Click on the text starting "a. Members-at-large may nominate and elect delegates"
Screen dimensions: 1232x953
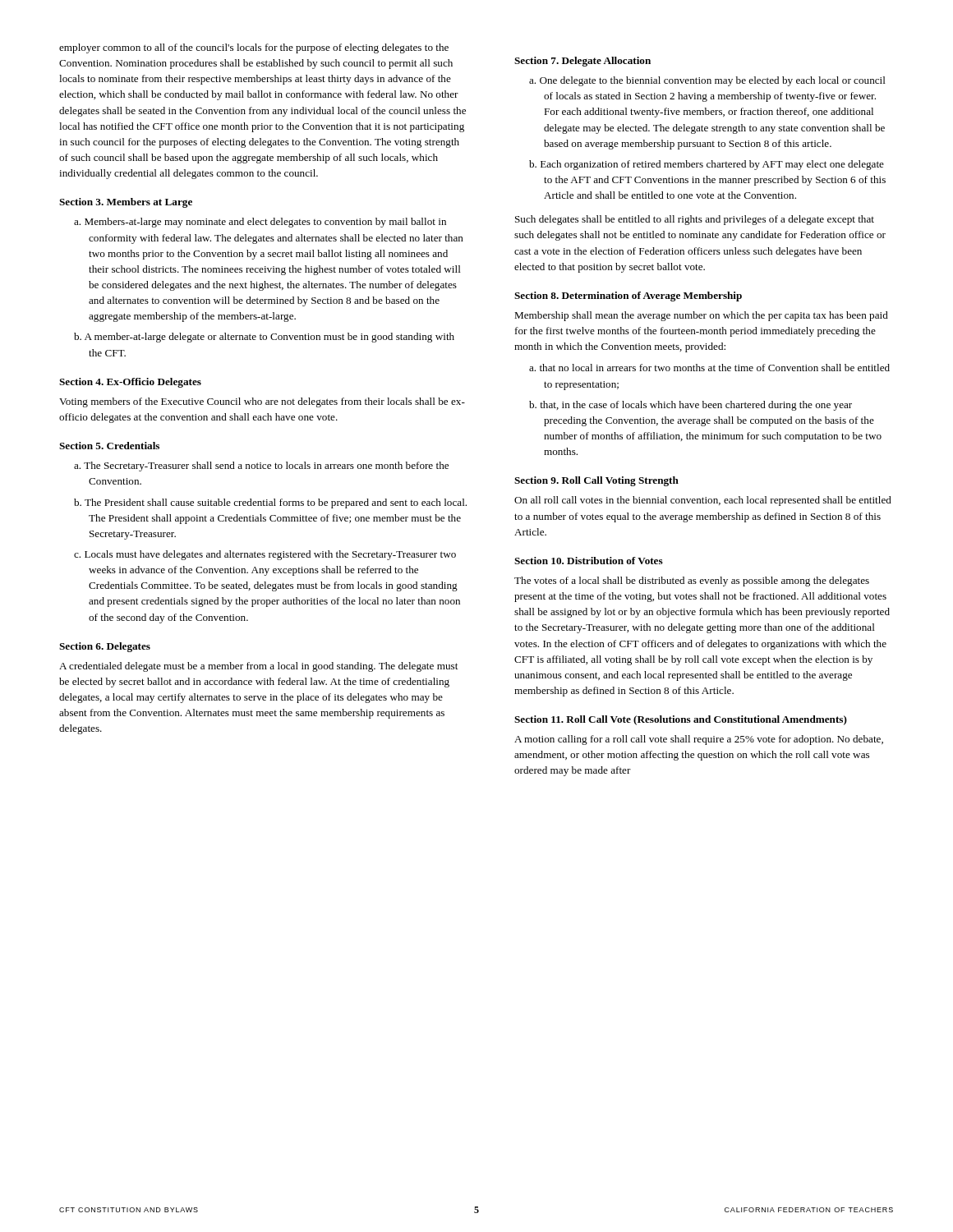click(x=269, y=269)
